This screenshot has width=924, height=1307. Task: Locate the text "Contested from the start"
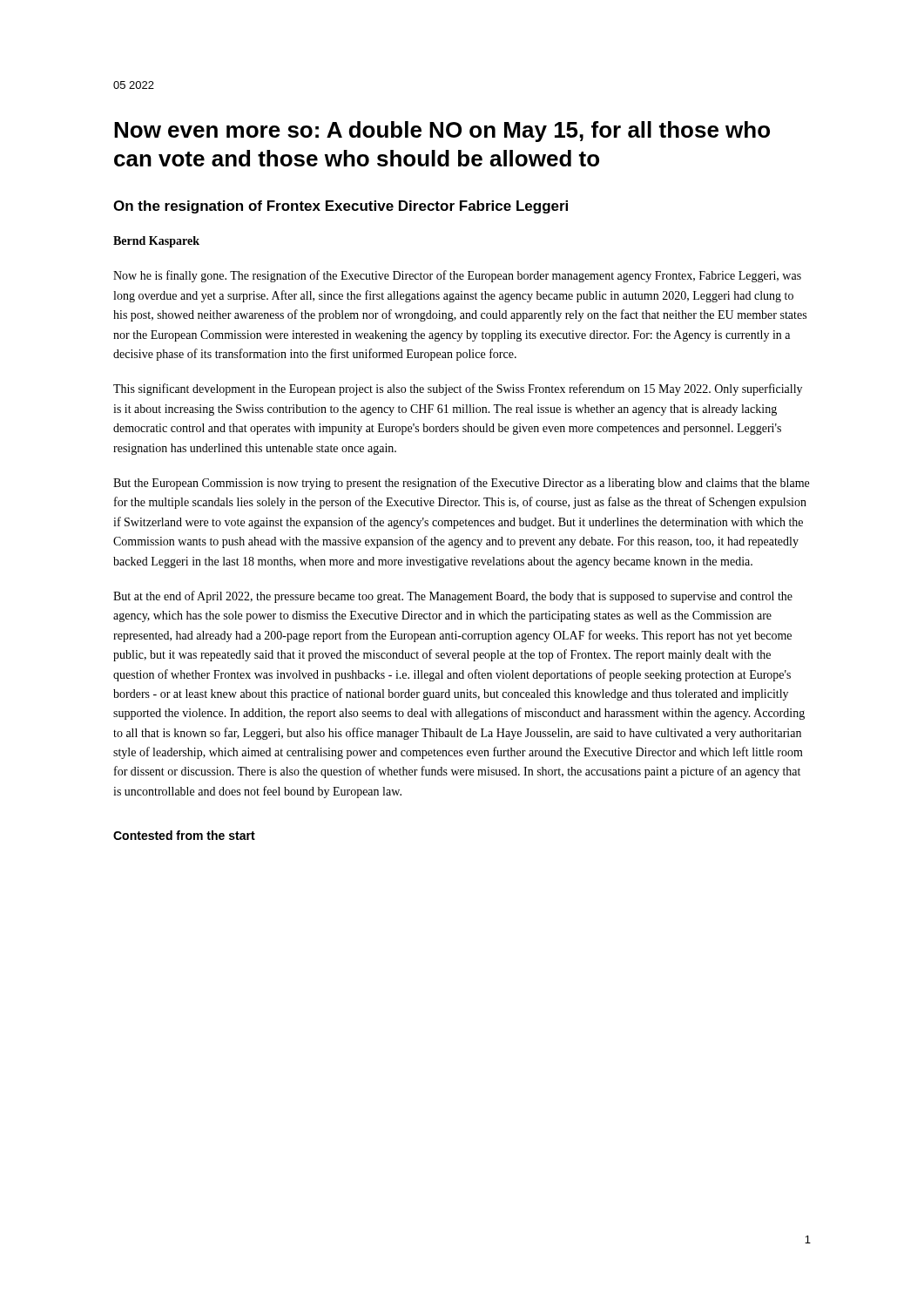pos(184,836)
